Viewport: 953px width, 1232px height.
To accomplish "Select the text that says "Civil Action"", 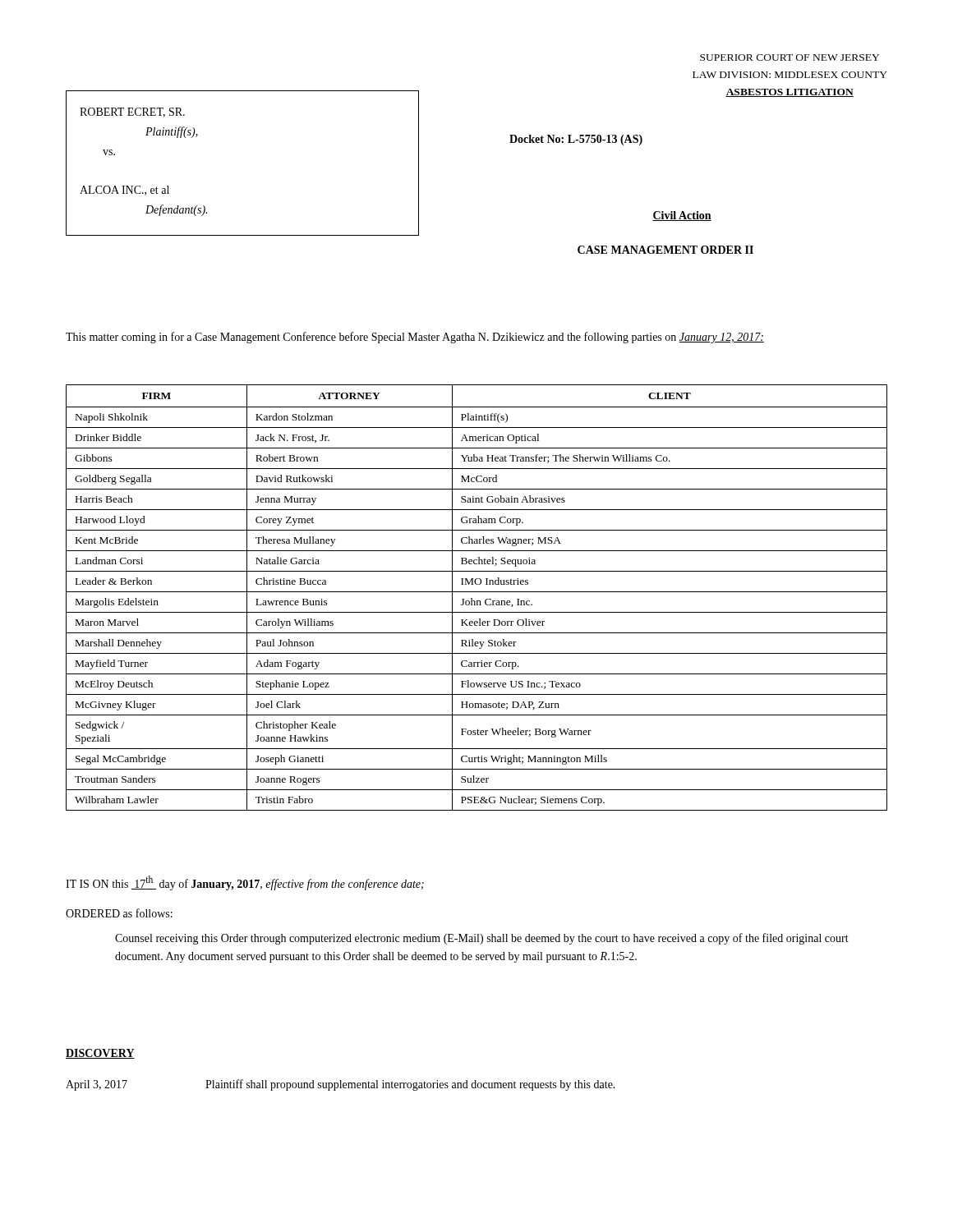I will (x=682, y=216).
